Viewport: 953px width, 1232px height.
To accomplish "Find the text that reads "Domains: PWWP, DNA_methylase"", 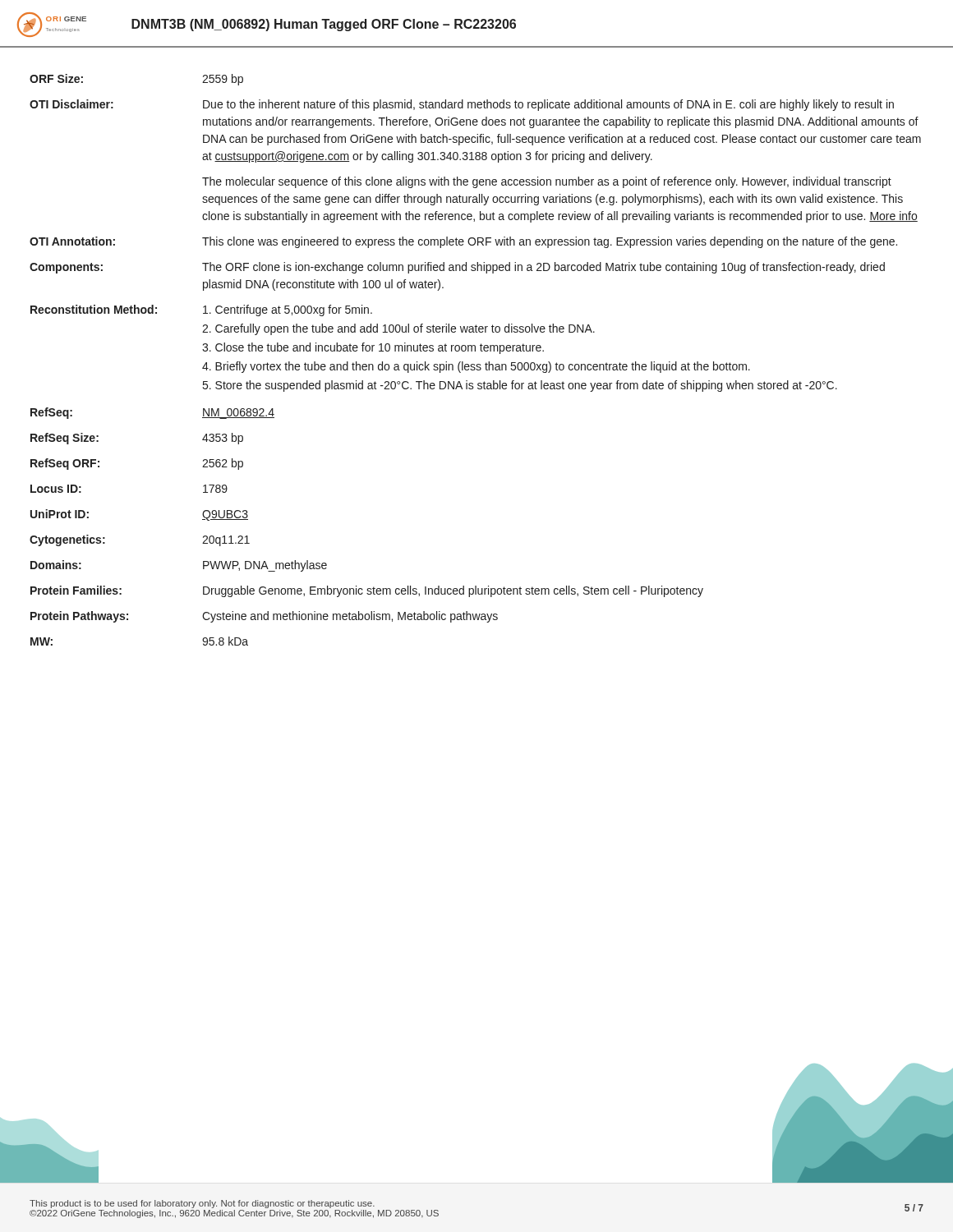I will [x=53, y=565].
